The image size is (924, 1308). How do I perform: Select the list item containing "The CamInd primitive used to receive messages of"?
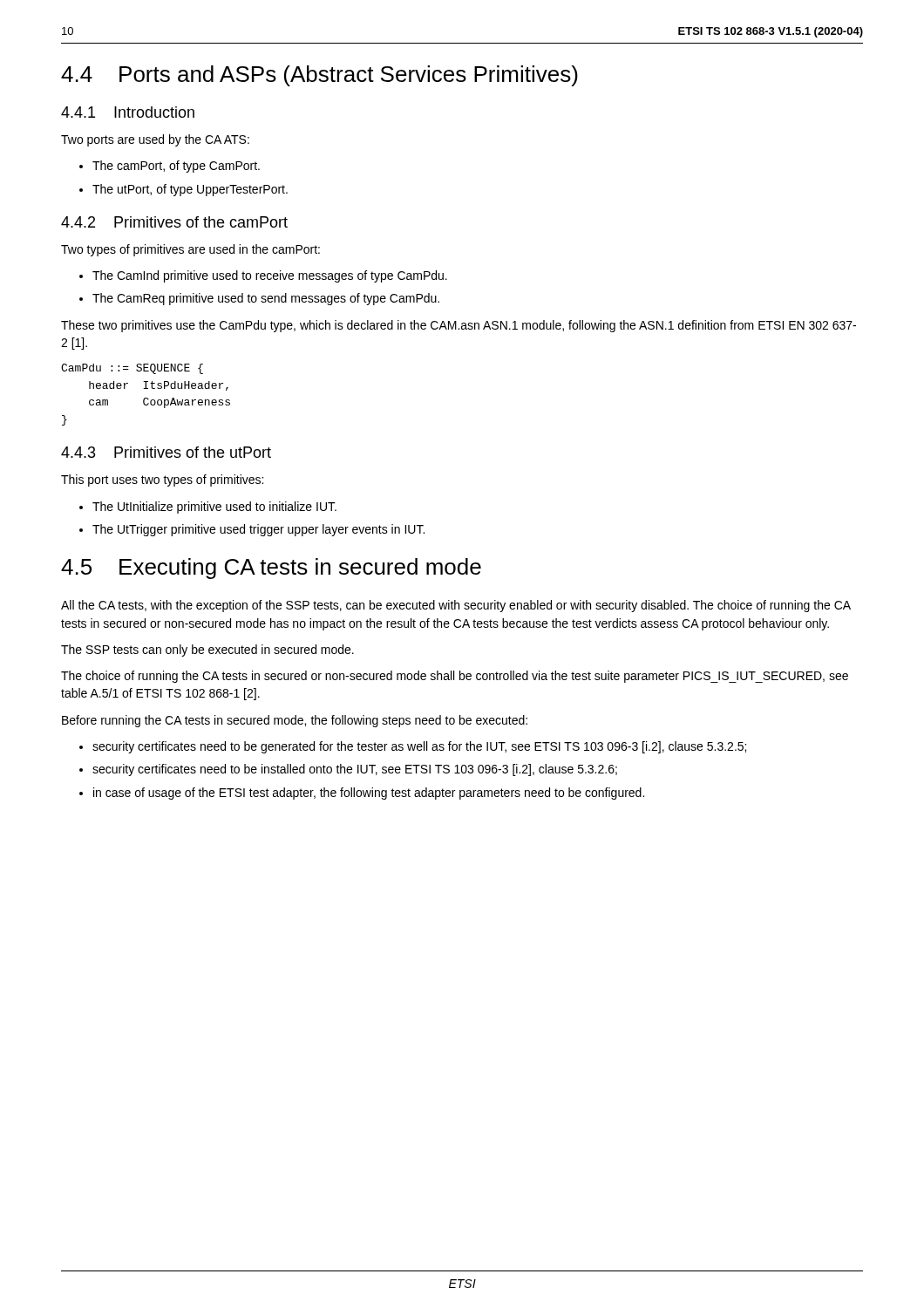[x=263, y=276]
